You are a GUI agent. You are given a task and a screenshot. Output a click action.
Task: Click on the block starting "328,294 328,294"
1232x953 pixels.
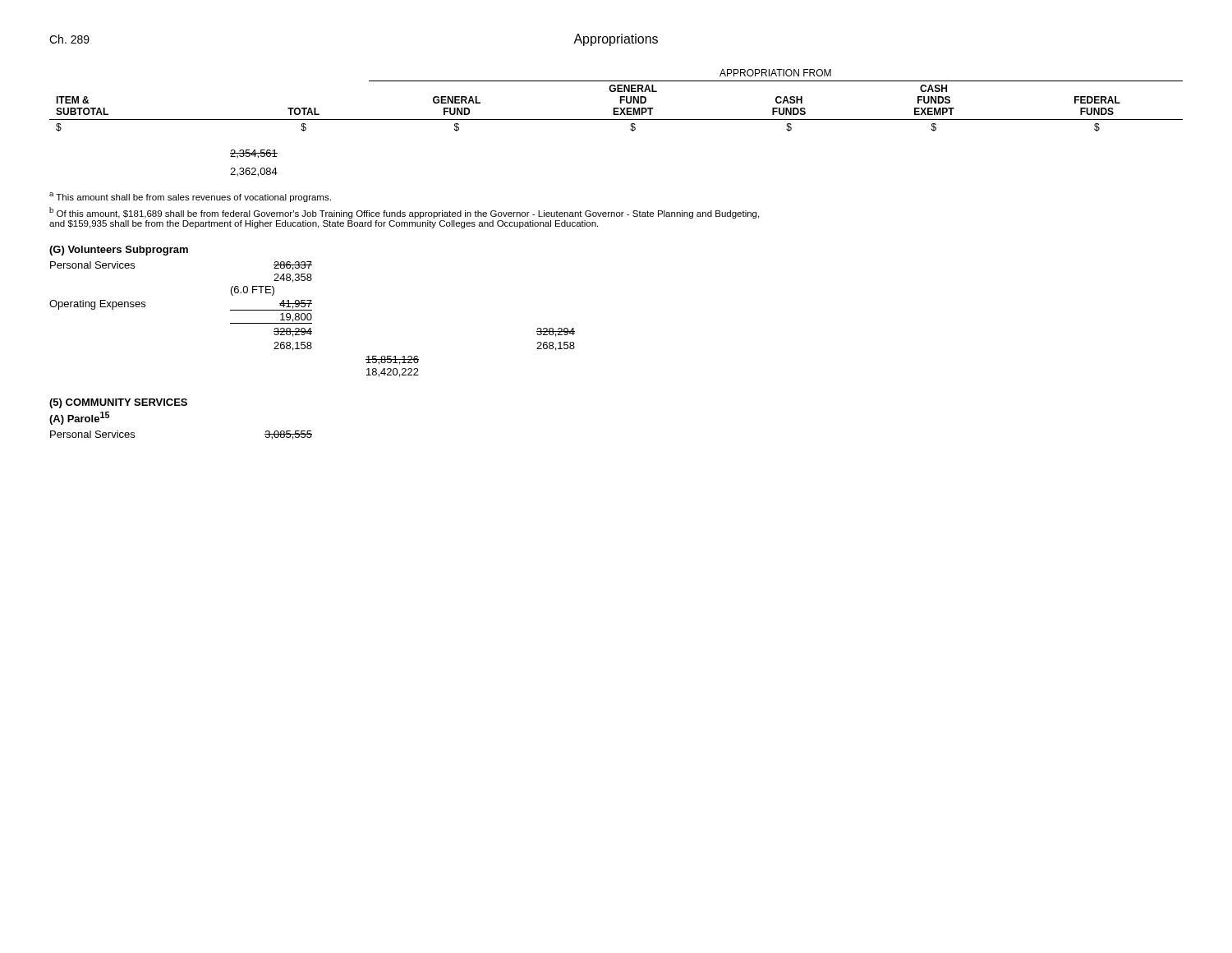293,331
